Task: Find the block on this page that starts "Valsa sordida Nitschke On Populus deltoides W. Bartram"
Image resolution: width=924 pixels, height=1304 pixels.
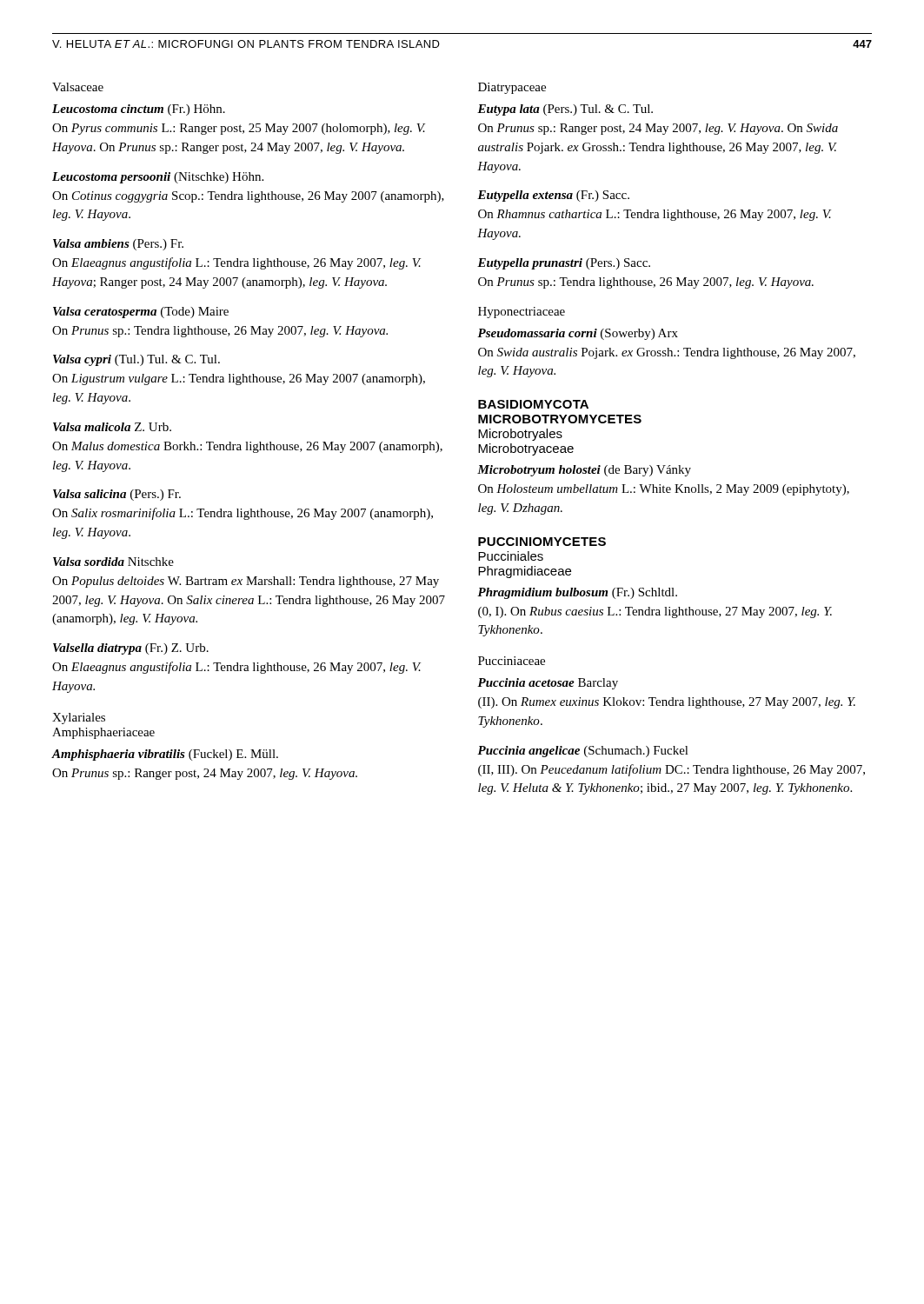Action: [249, 591]
